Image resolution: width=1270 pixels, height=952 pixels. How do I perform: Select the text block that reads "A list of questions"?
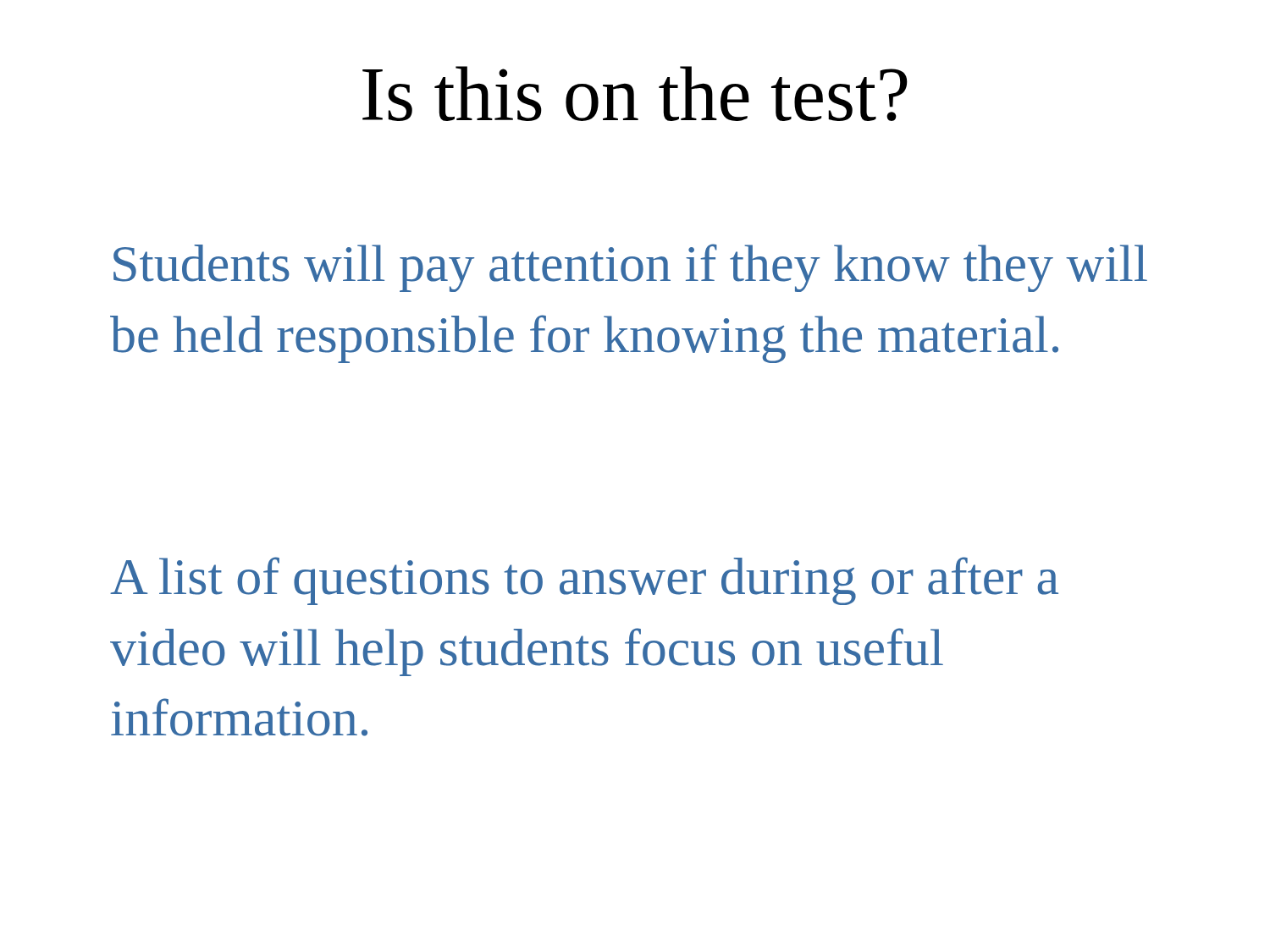(x=635, y=648)
